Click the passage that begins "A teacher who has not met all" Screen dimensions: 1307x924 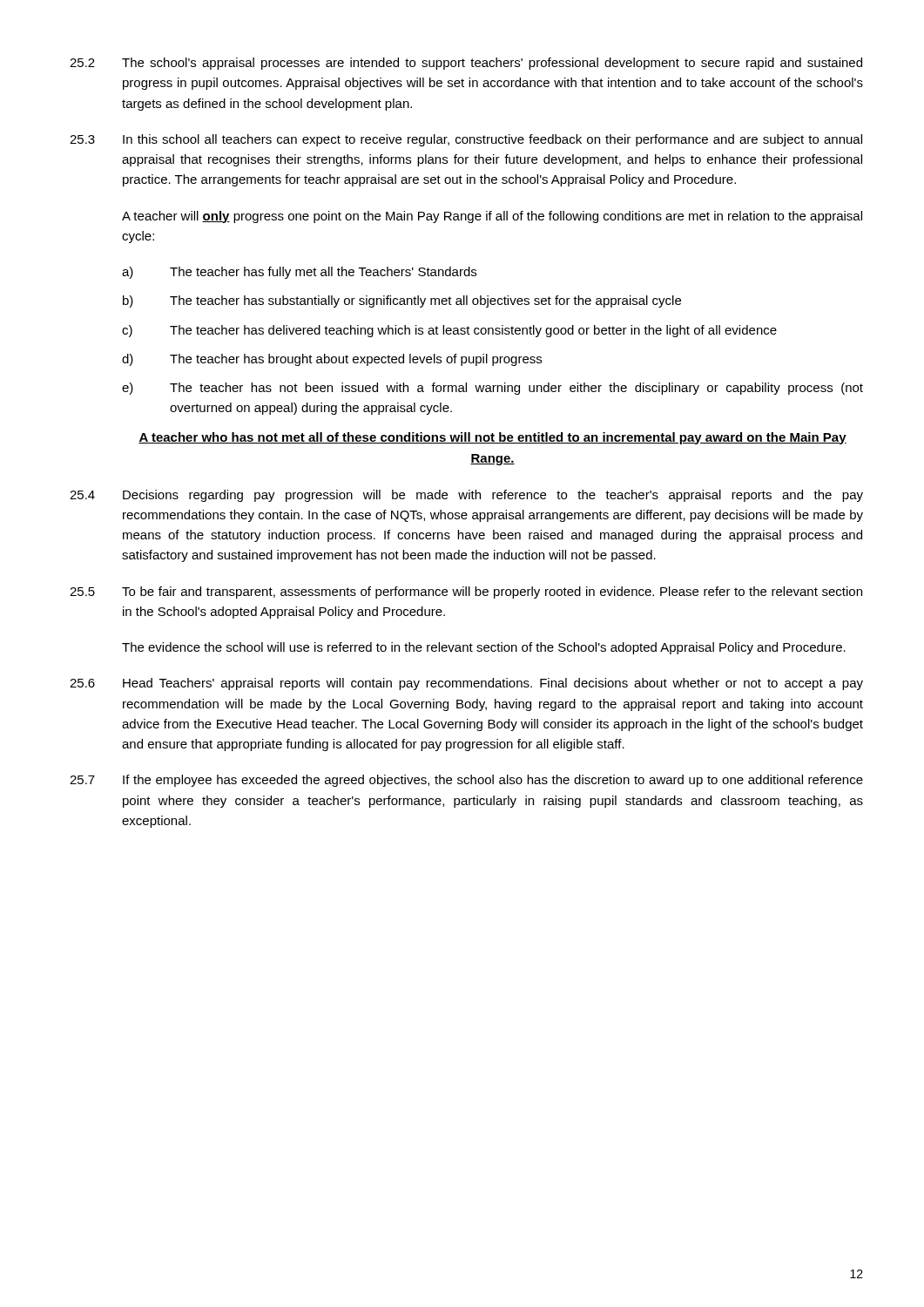(x=492, y=447)
